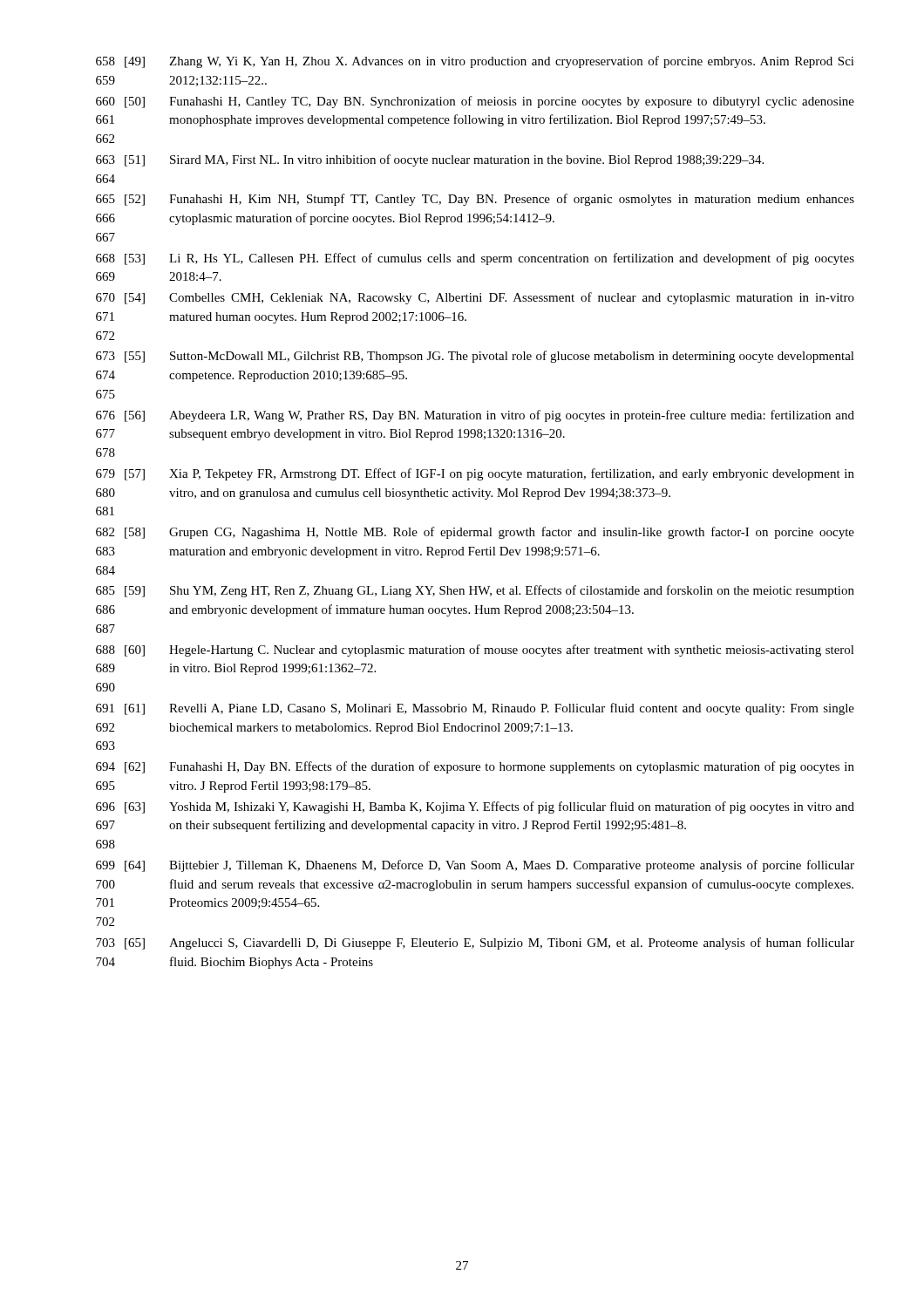Find the block on this page that starts "691692693 [61] Revelli A, Piane LD, Casano"
This screenshot has width=924, height=1308.
pos(462,728)
